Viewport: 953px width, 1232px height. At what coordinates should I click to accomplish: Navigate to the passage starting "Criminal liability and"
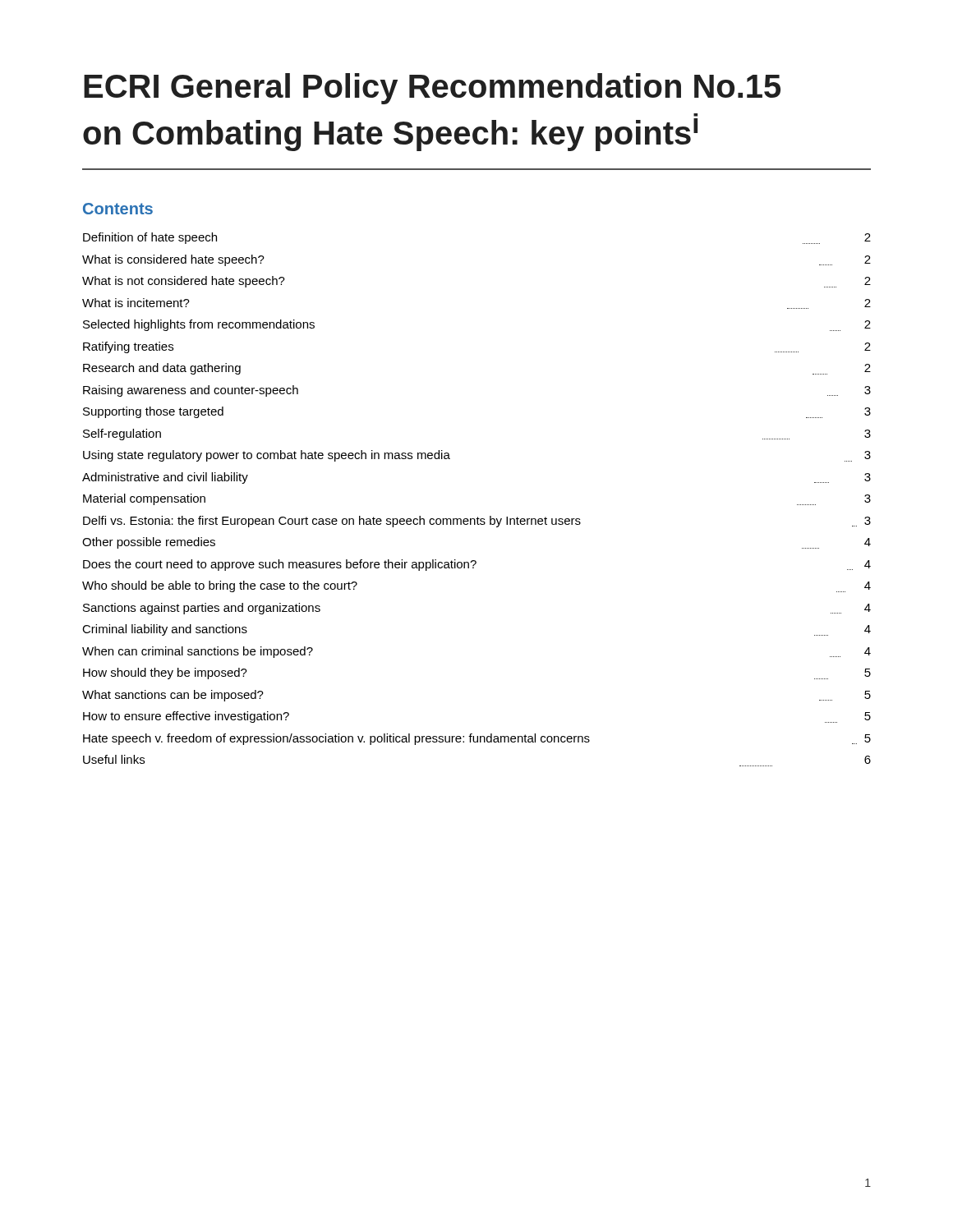162,629
